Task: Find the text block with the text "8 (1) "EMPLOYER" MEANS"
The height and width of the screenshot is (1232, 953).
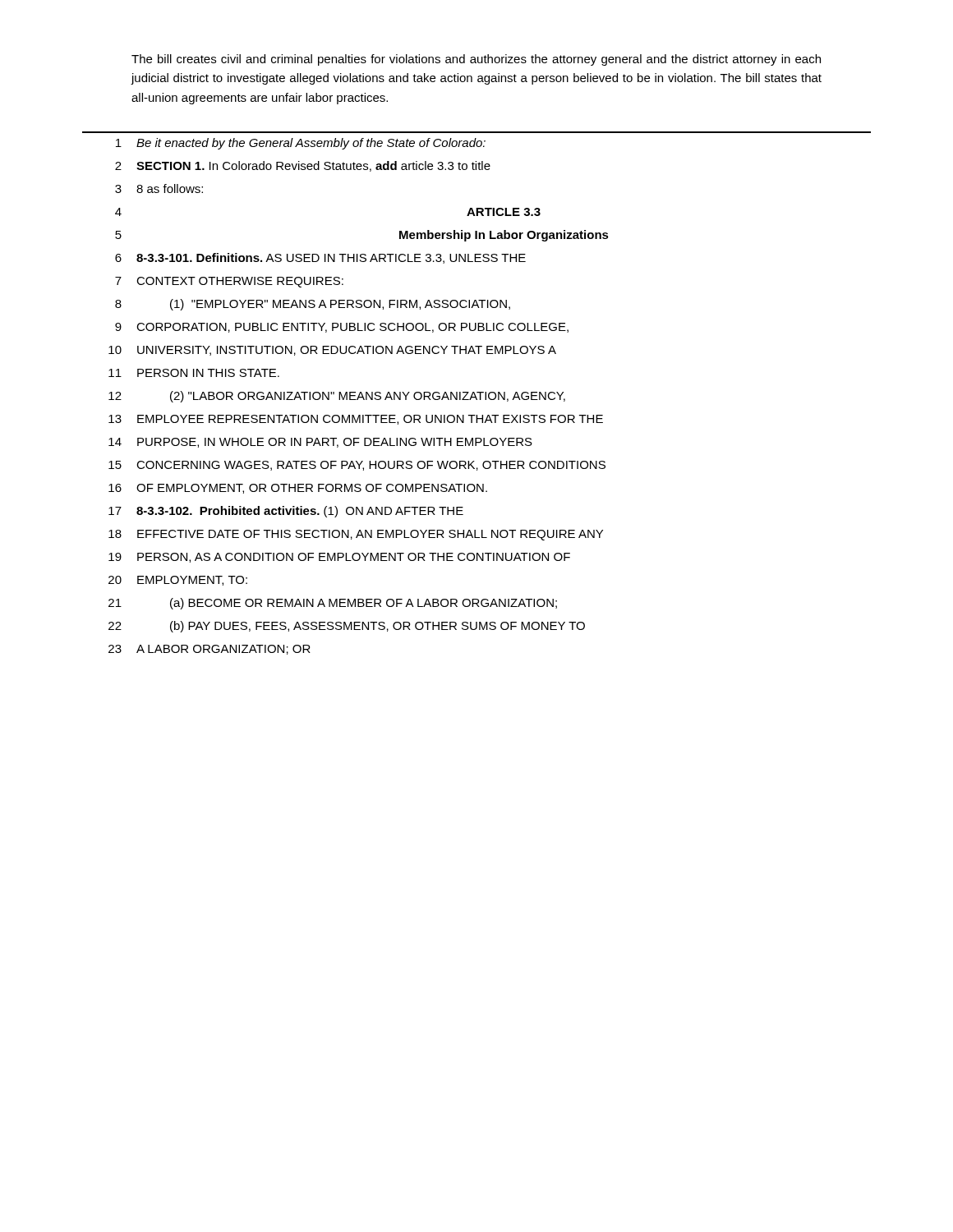Action: tap(476, 304)
